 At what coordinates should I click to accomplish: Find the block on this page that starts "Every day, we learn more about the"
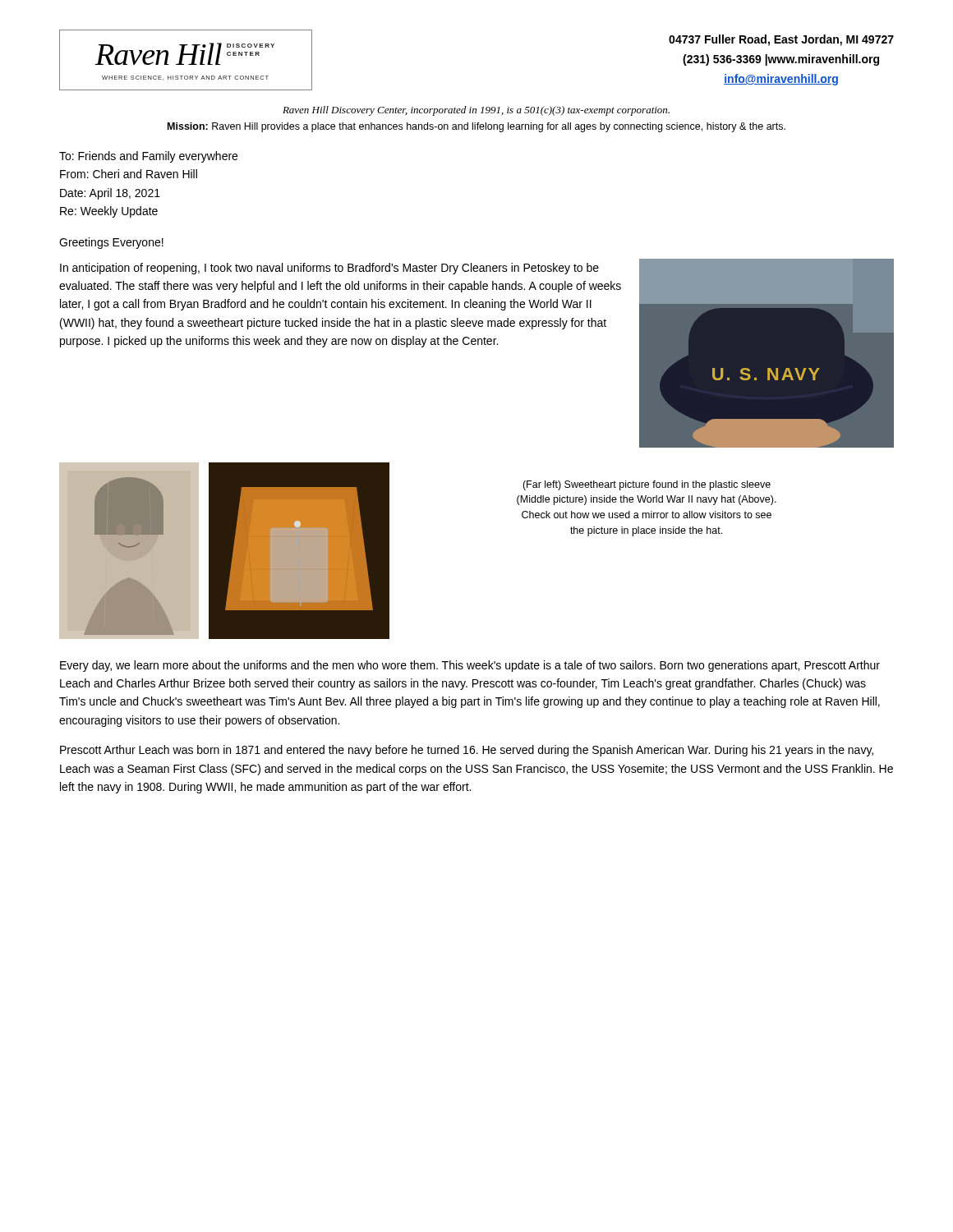470,693
